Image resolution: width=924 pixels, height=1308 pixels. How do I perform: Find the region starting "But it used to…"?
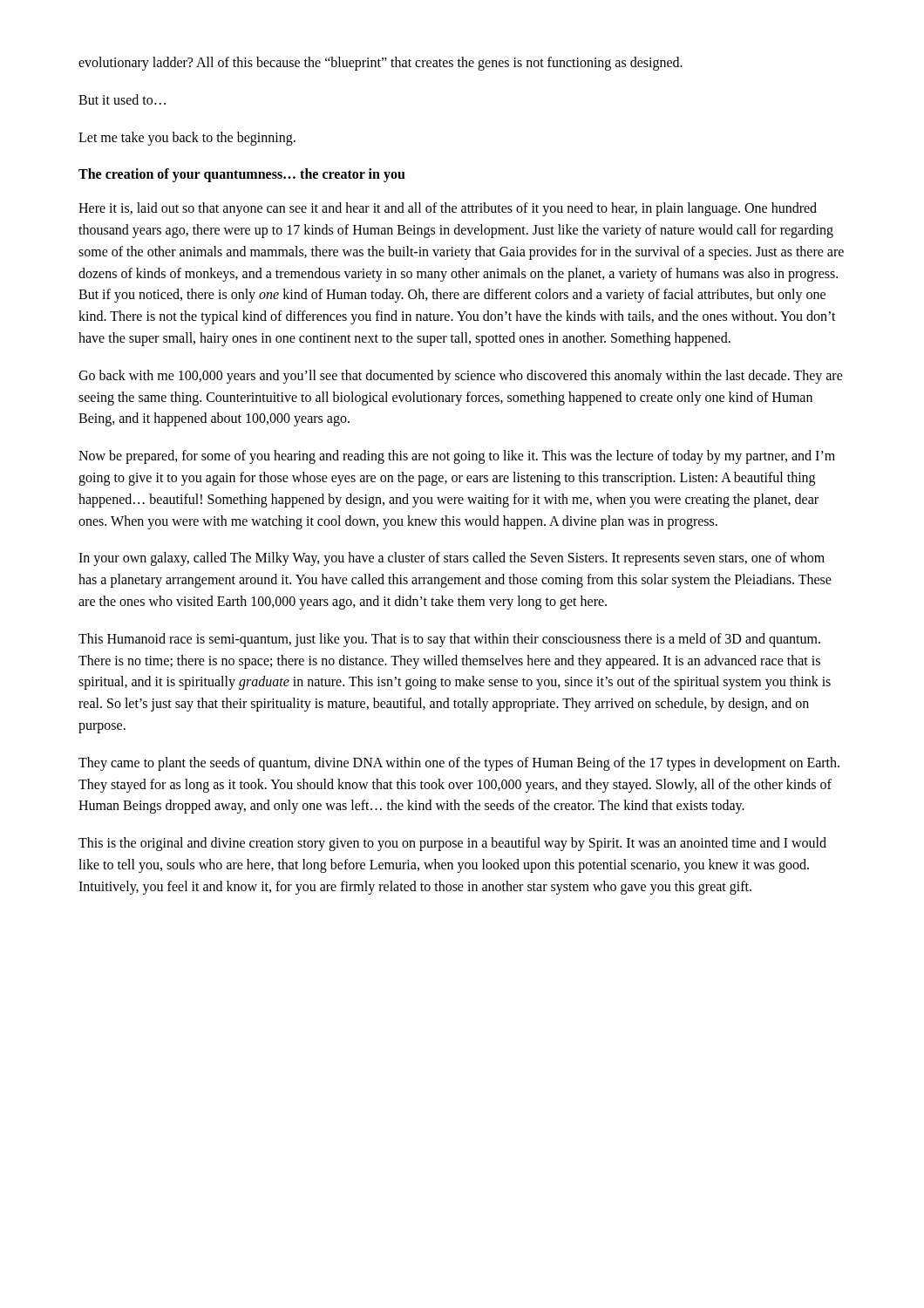(122, 99)
